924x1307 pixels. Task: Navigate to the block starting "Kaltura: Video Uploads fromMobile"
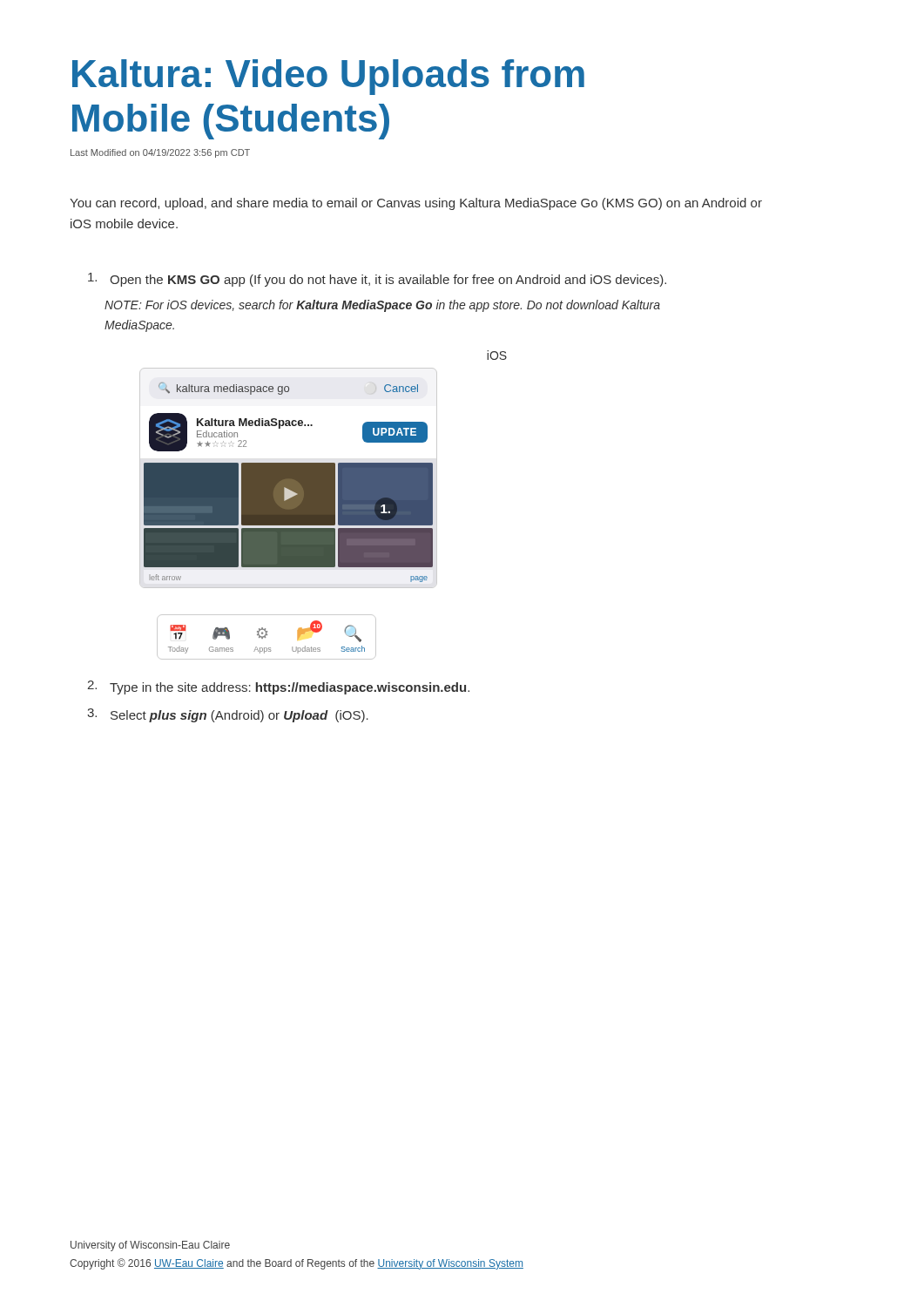tap(462, 96)
